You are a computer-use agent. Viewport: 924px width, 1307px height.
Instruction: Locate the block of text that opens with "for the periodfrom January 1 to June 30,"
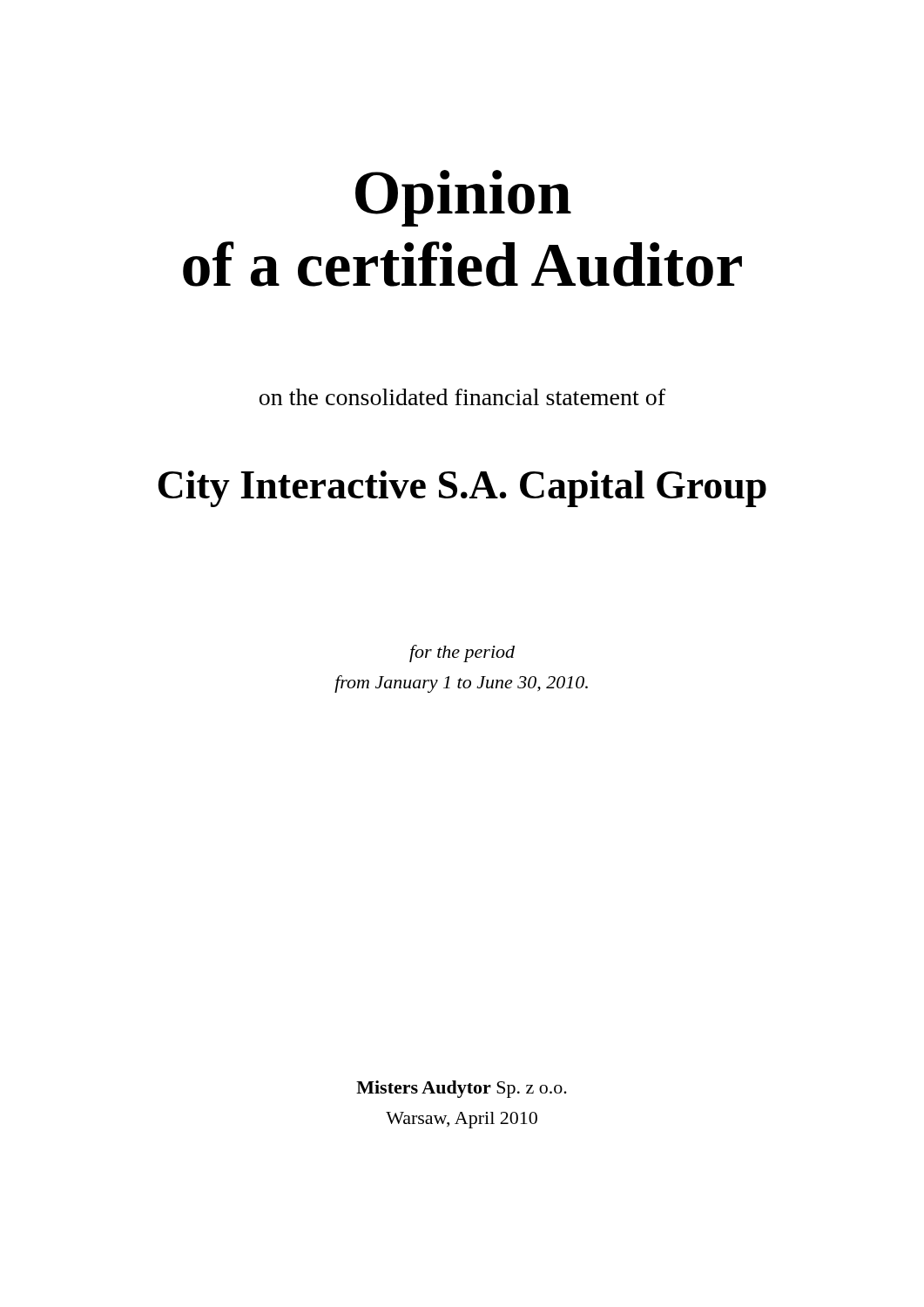tap(462, 667)
